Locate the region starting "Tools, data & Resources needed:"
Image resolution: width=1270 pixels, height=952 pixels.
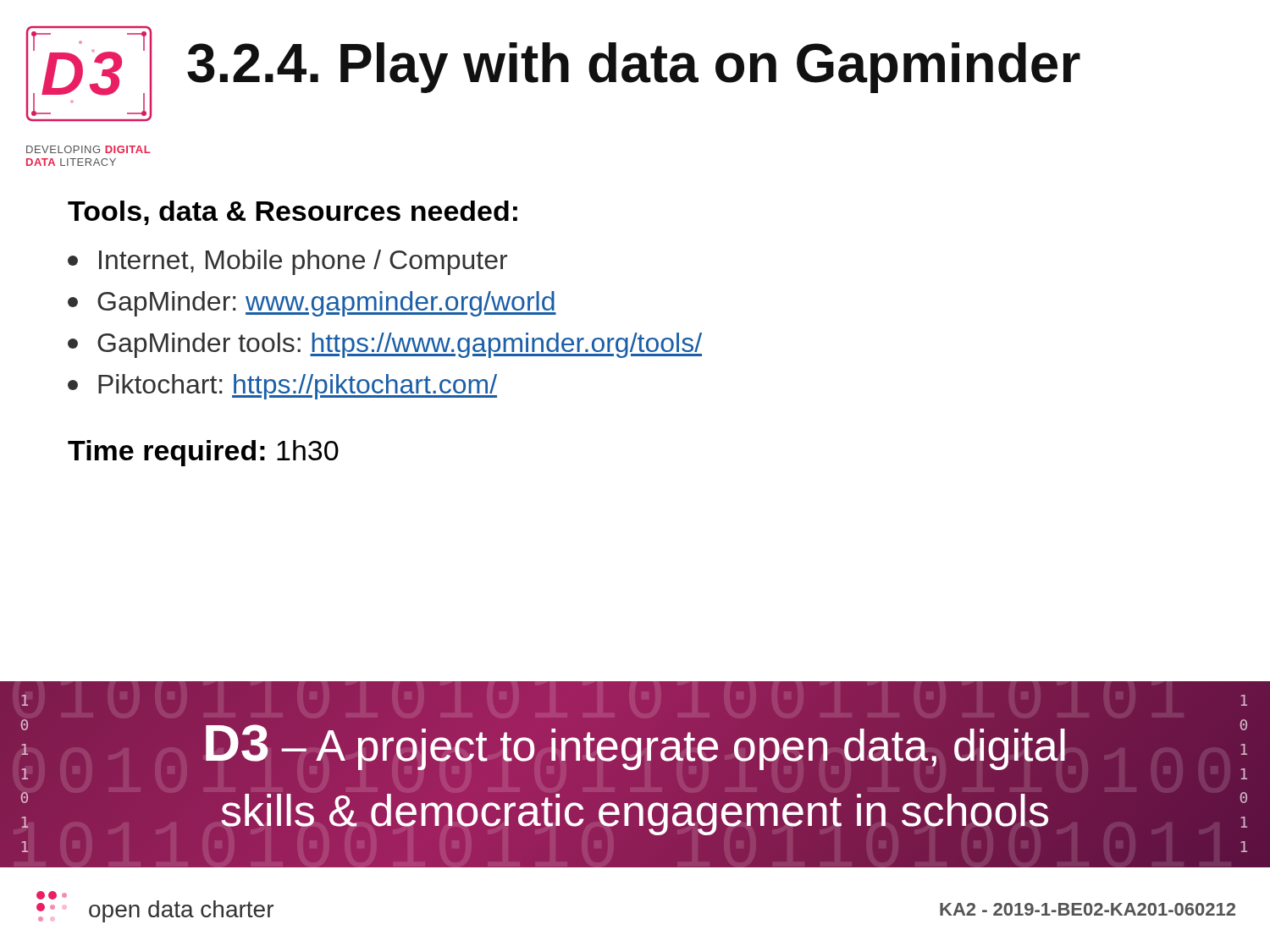pyautogui.click(x=294, y=211)
